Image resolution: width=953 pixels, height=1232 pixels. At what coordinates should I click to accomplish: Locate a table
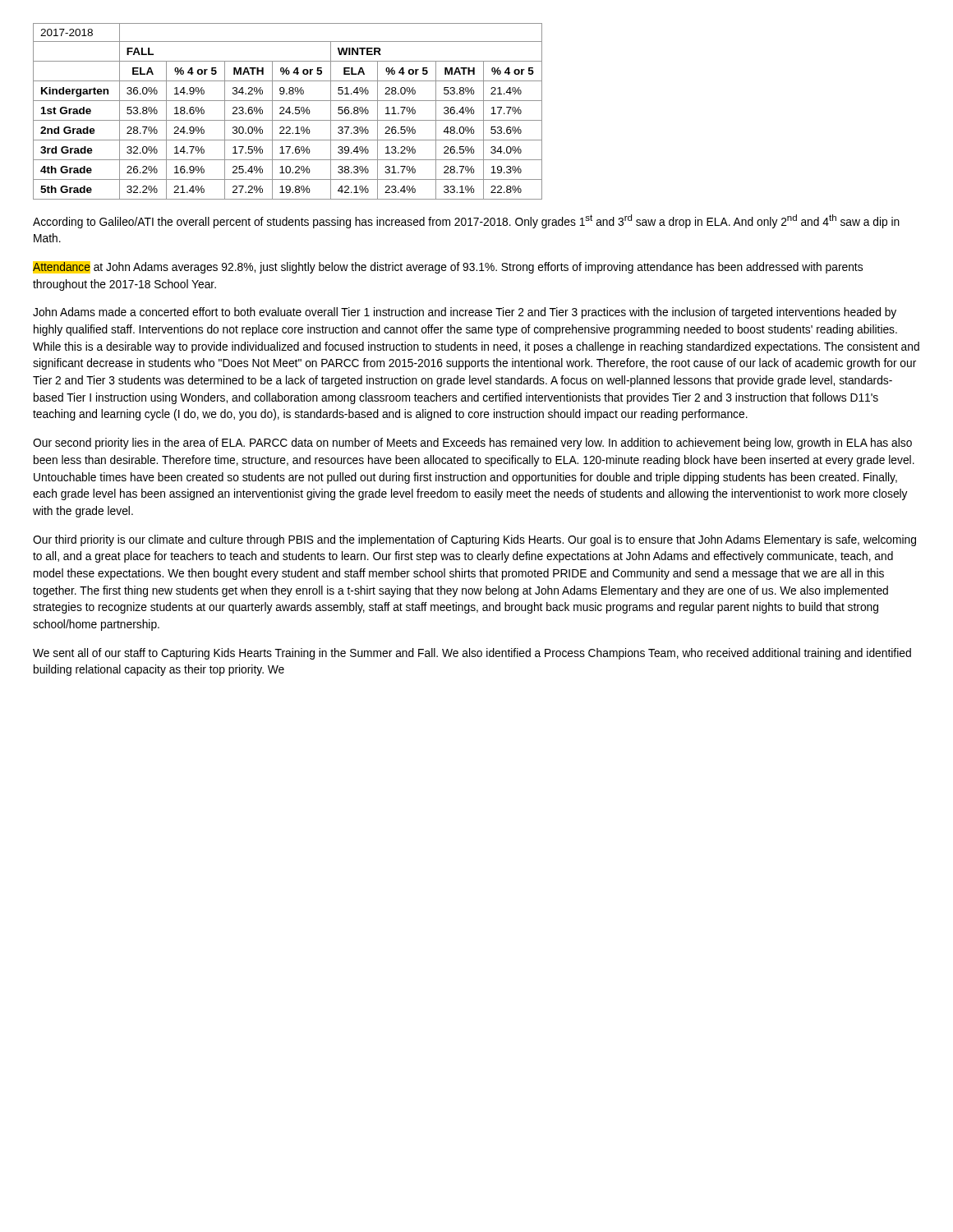[476, 111]
